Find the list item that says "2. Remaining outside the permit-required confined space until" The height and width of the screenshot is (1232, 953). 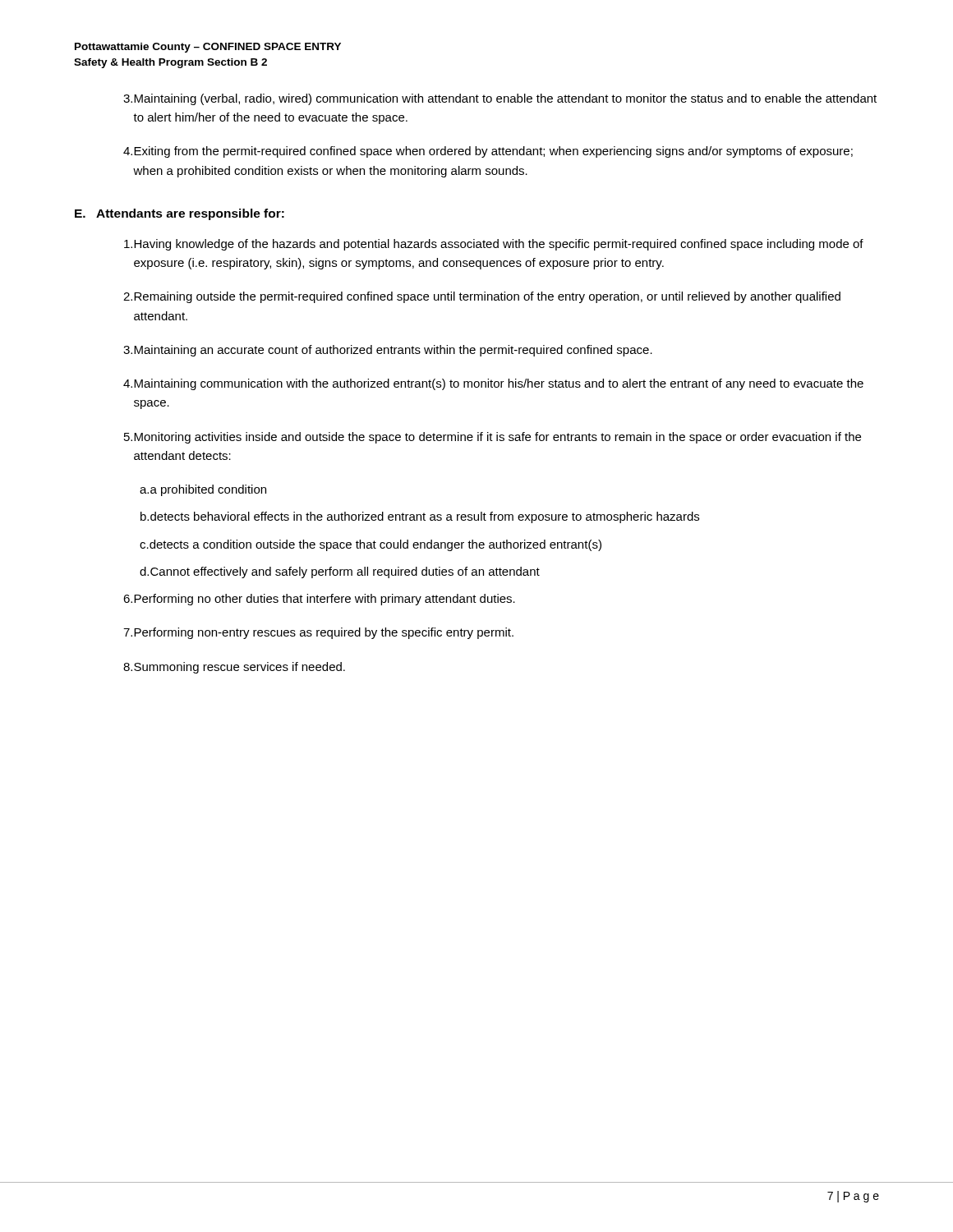pyautogui.click(x=476, y=306)
